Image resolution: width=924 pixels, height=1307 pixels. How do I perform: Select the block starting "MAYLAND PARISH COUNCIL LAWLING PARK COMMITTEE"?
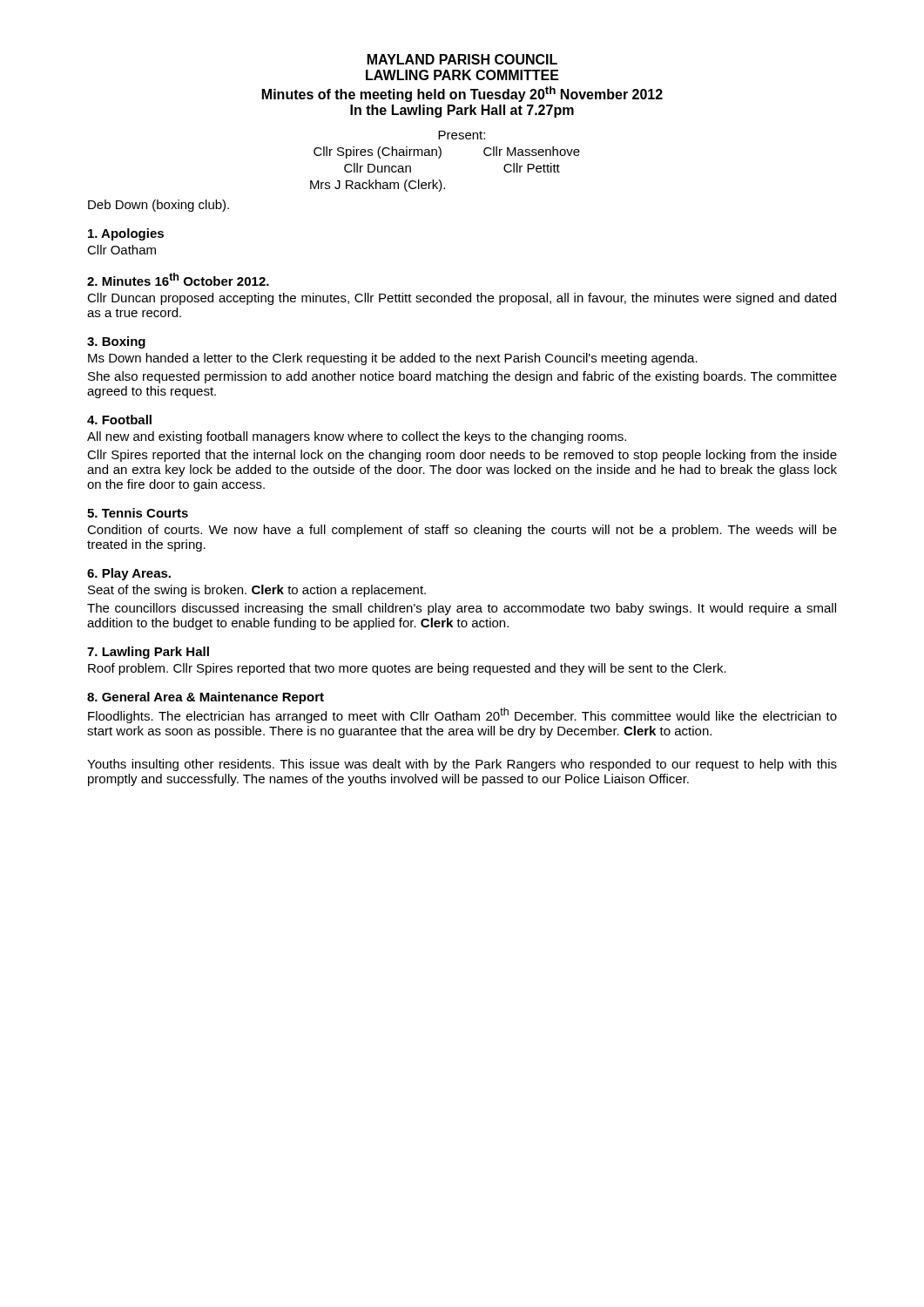(462, 86)
